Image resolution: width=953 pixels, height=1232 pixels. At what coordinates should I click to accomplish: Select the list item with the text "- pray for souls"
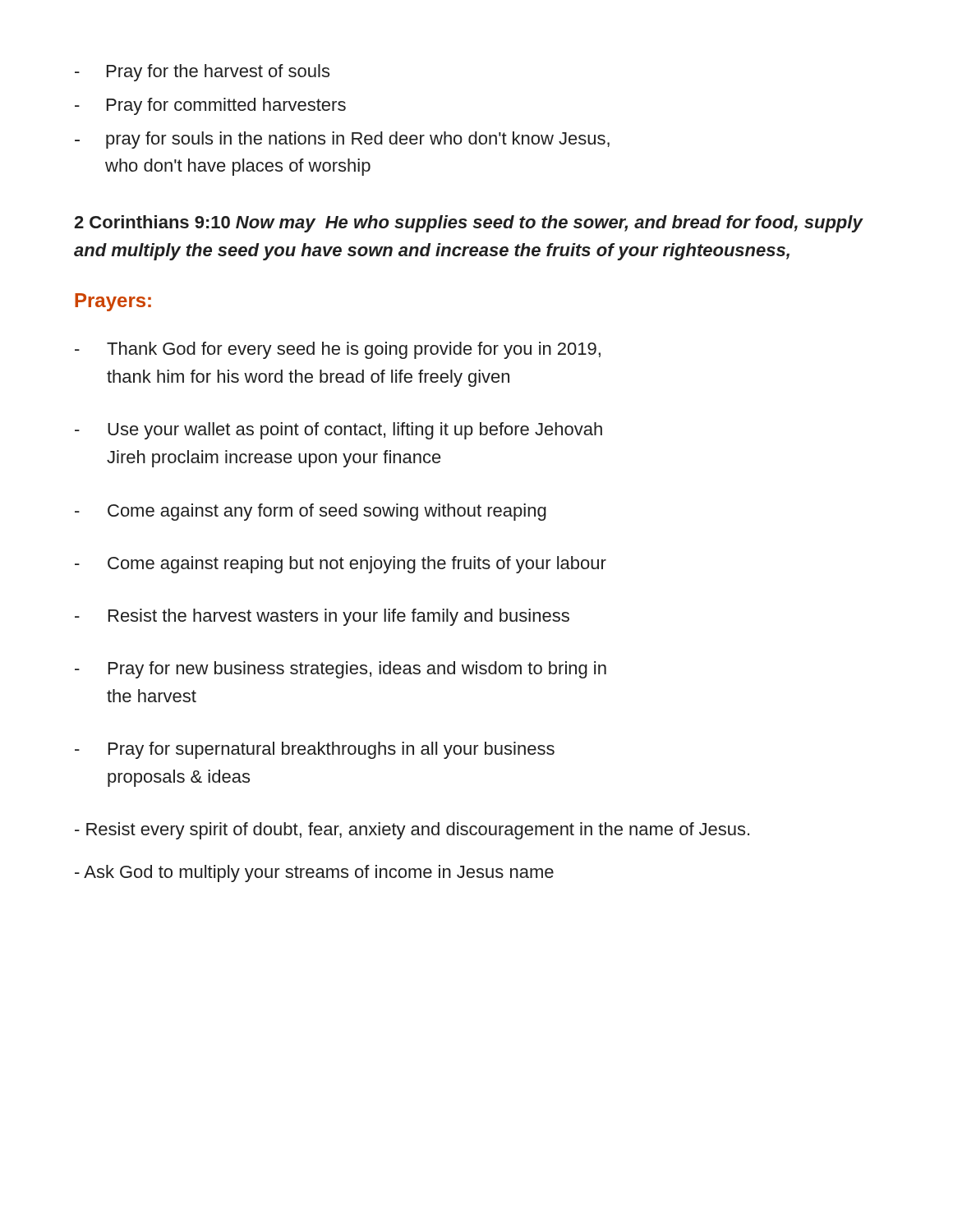tap(476, 152)
